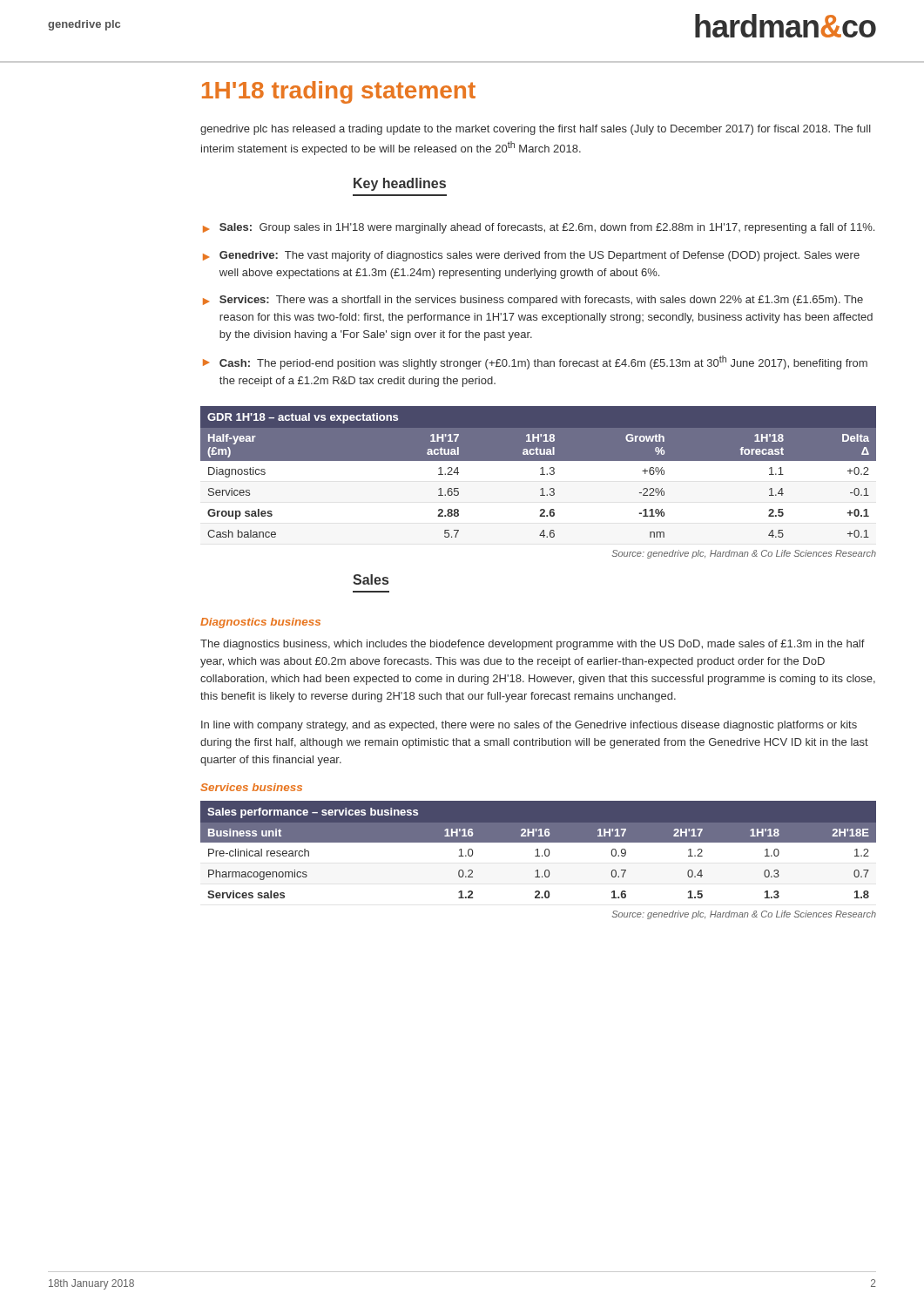
Task: Select the table that reads "Delta Δ"
Action: point(538,475)
